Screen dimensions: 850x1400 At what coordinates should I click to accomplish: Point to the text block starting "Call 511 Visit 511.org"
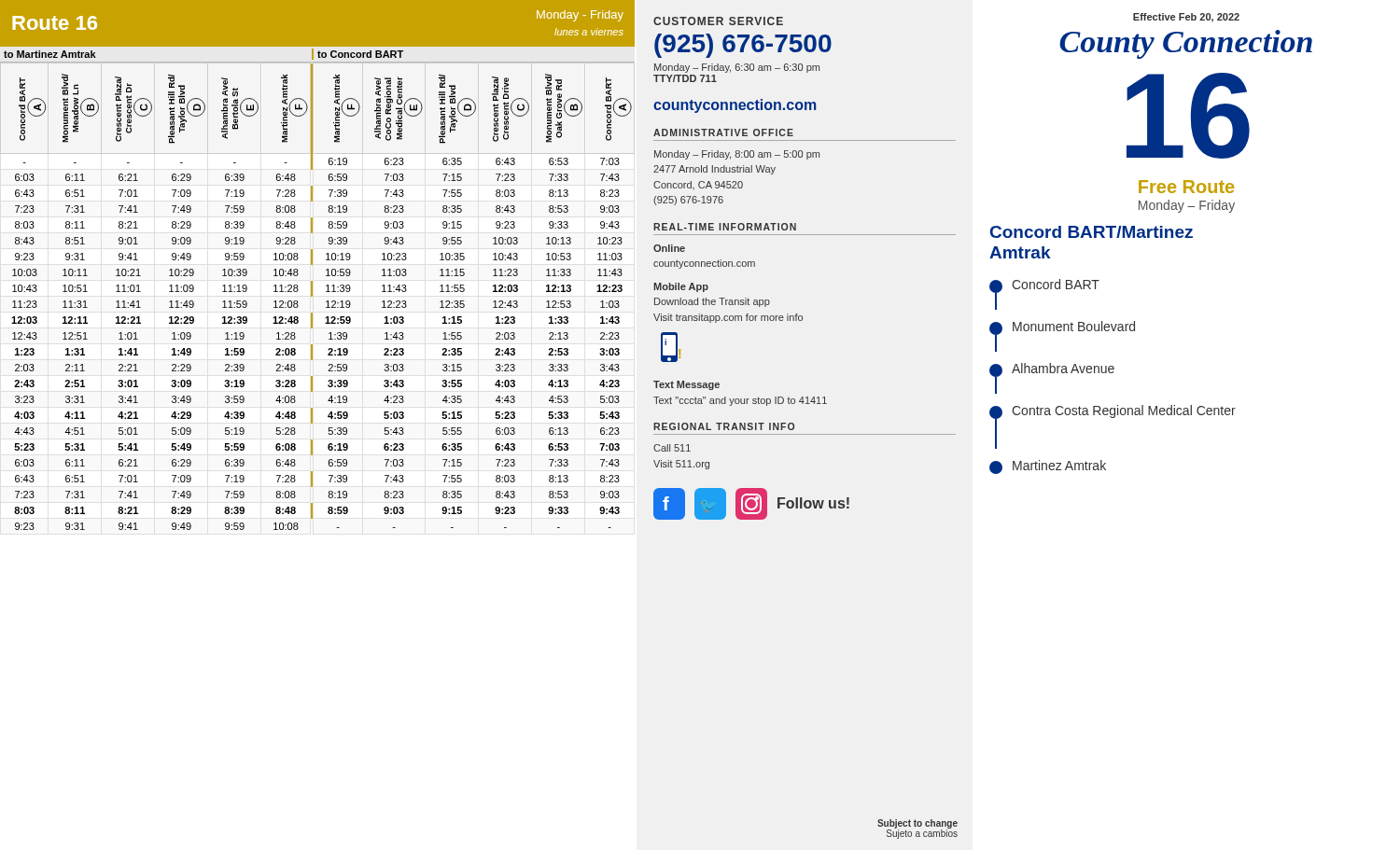[682, 456]
